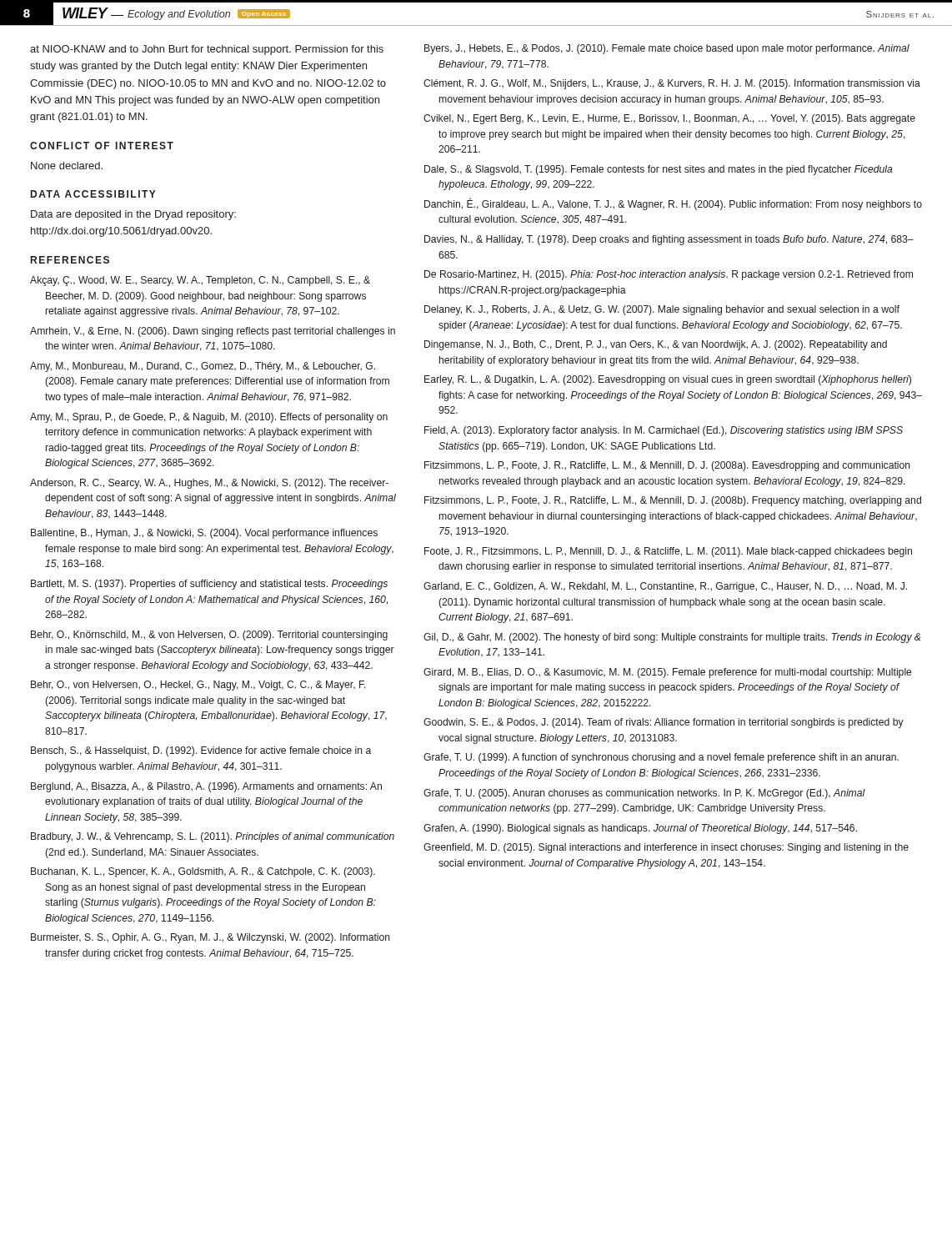This screenshot has height=1251, width=952.
Task: Select the text starting "Delaney, K. J., Roberts, J. A., & Uetz,"
Action: 663,317
